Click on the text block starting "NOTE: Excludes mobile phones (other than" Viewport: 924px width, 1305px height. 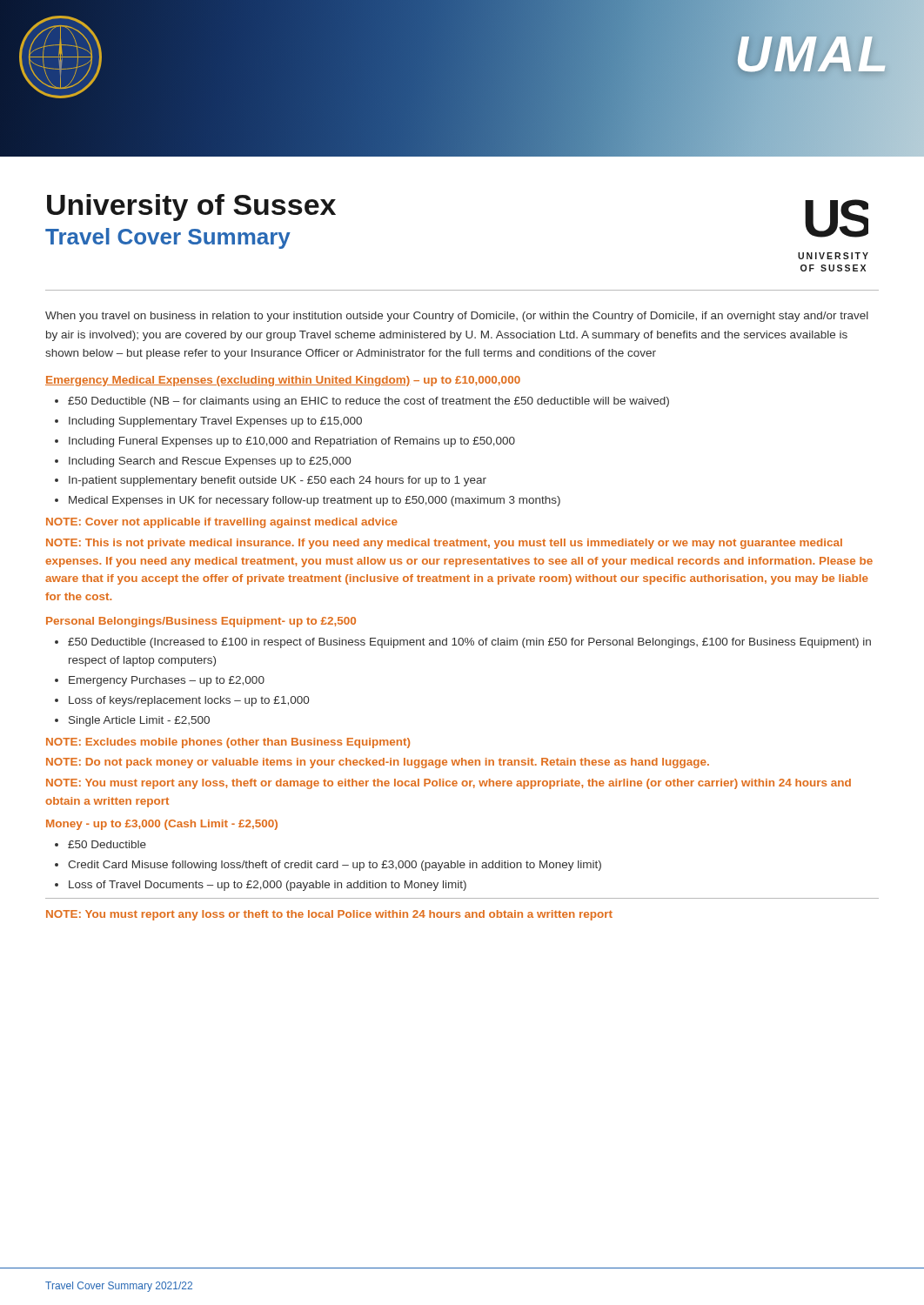tap(228, 742)
